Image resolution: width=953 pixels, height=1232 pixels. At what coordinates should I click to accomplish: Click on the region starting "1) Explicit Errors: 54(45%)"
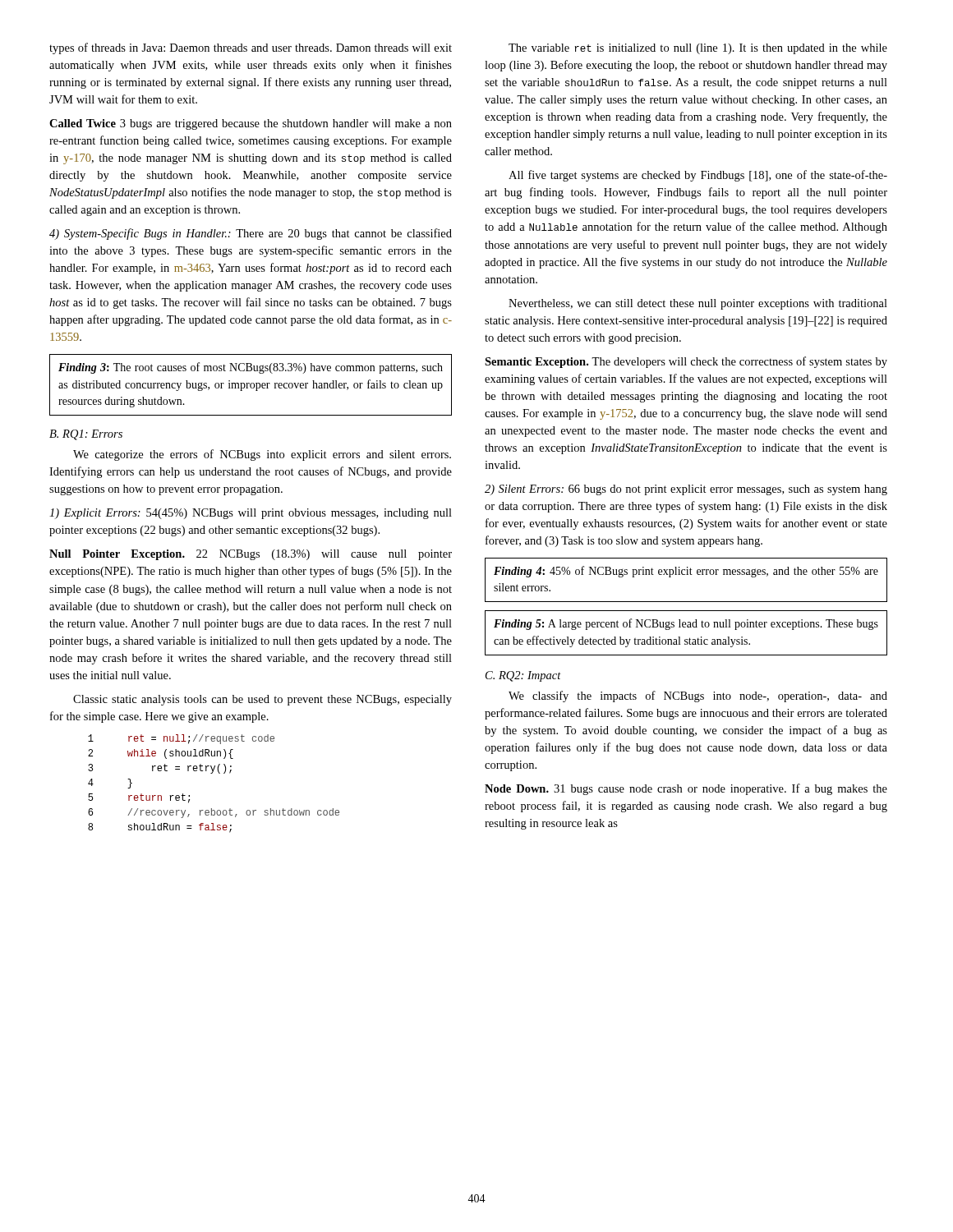251,522
